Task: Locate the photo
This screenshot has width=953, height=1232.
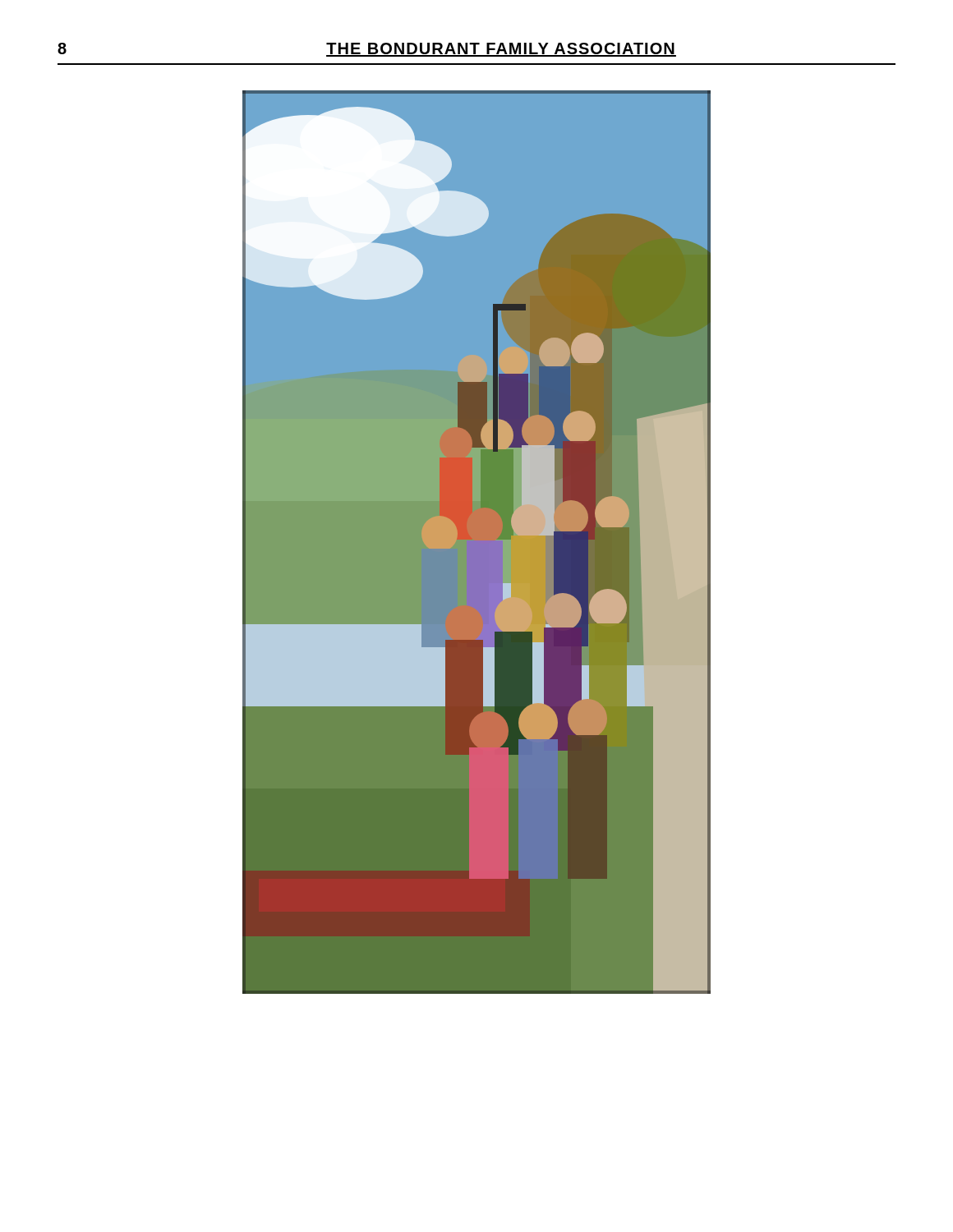Action: pyautogui.click(x=476, y=542)
